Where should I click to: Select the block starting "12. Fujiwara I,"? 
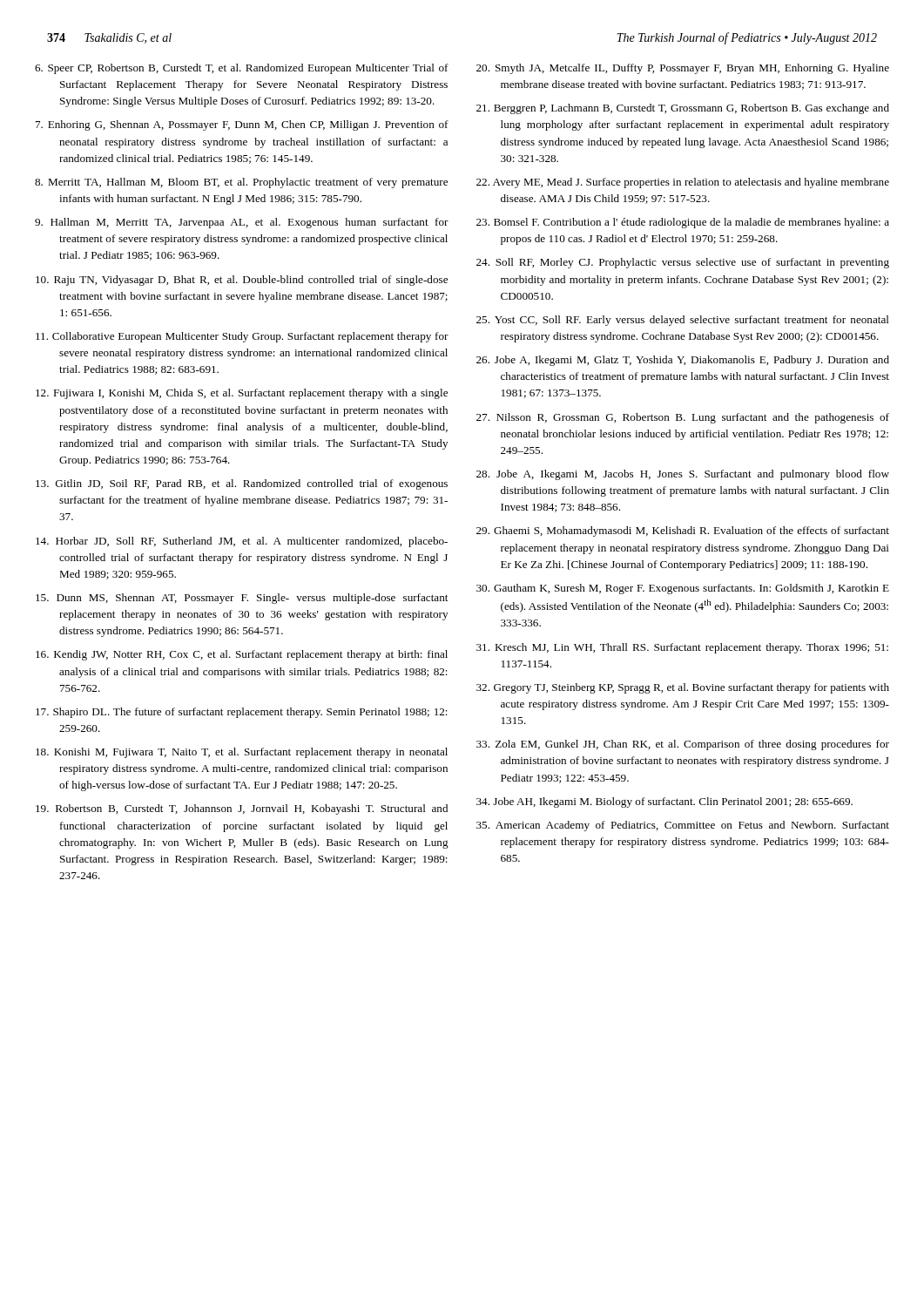click(241, 426)
